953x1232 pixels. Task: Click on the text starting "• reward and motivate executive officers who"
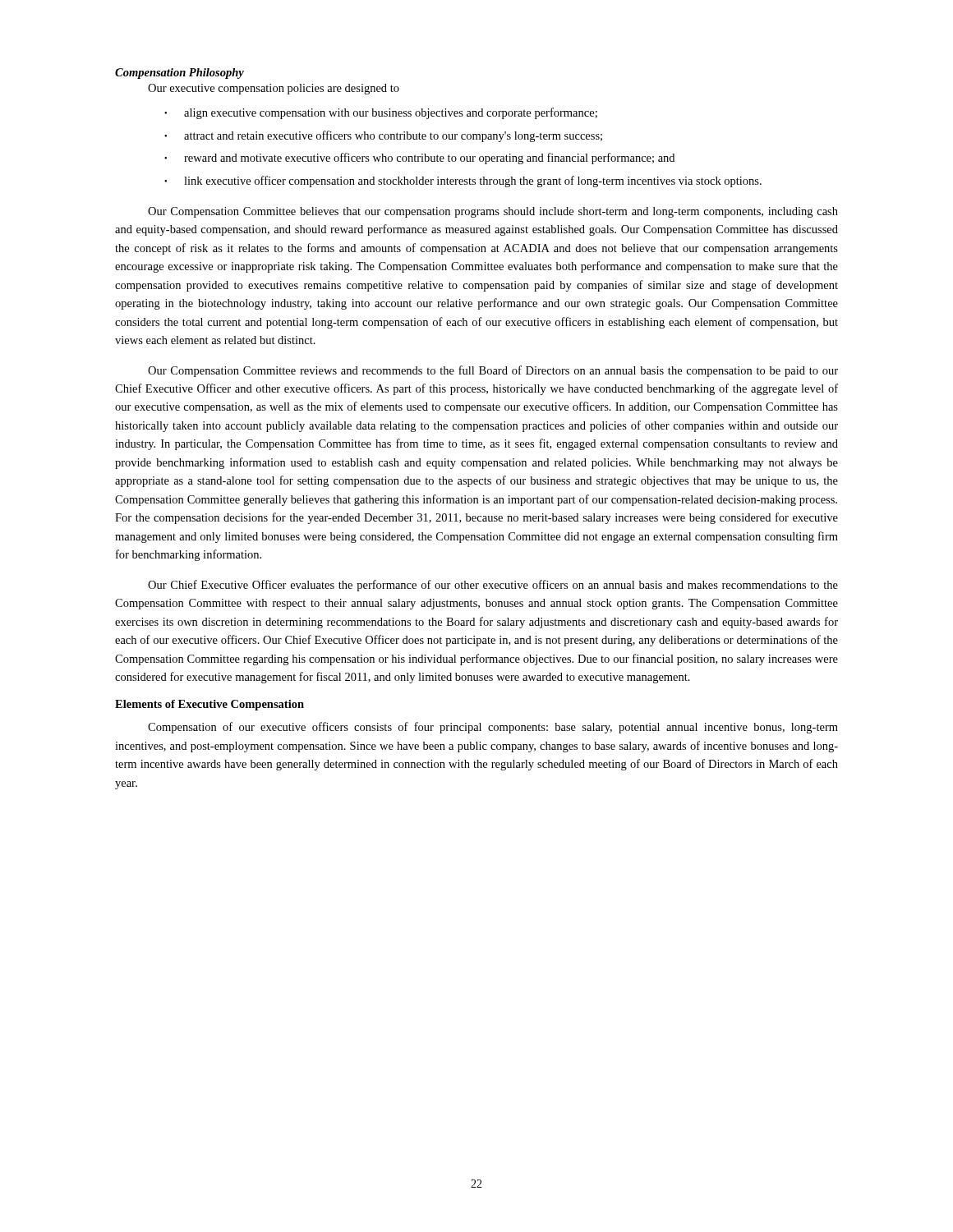420,159
